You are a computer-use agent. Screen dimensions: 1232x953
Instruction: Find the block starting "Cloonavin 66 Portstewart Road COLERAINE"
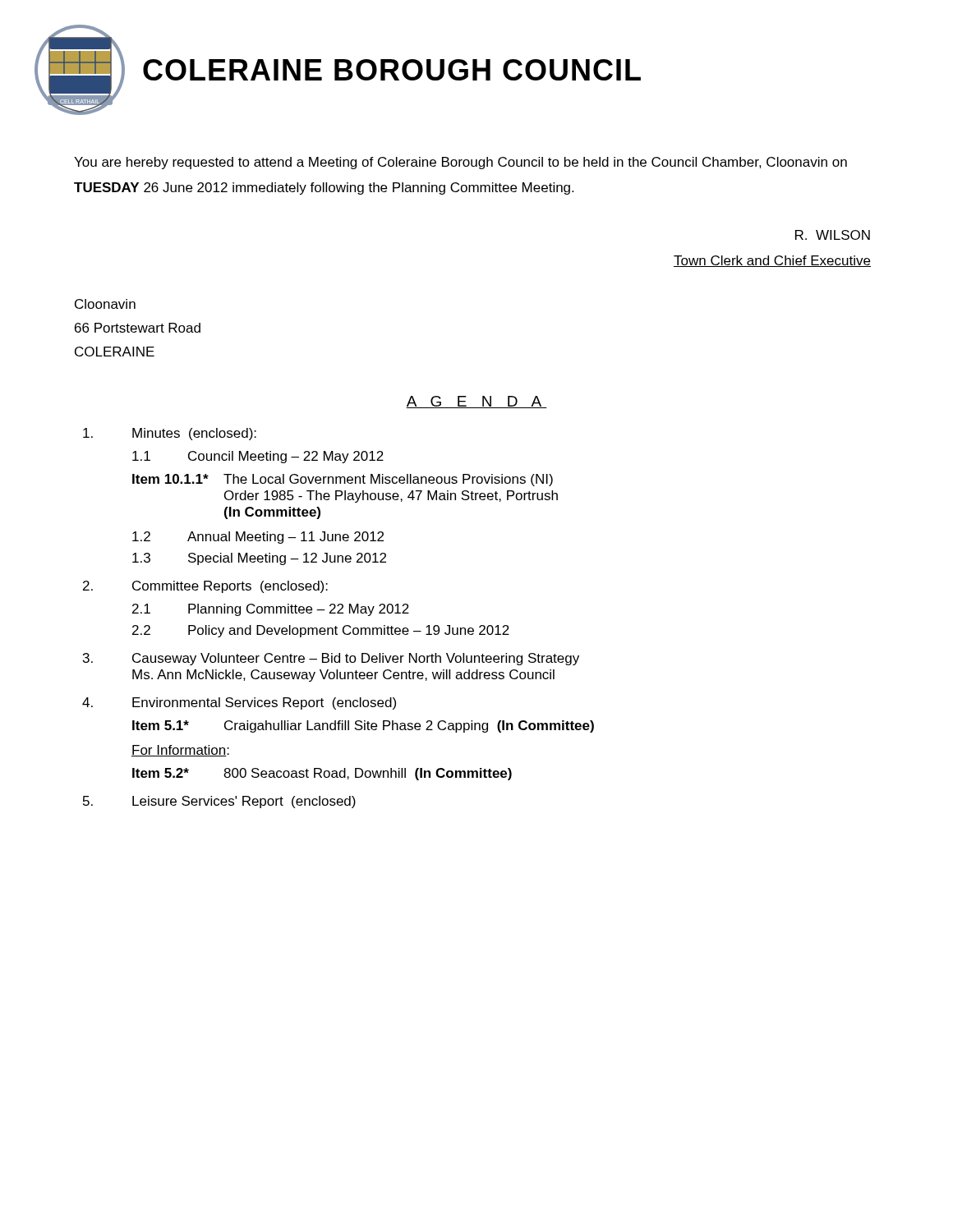coord(138,328)
